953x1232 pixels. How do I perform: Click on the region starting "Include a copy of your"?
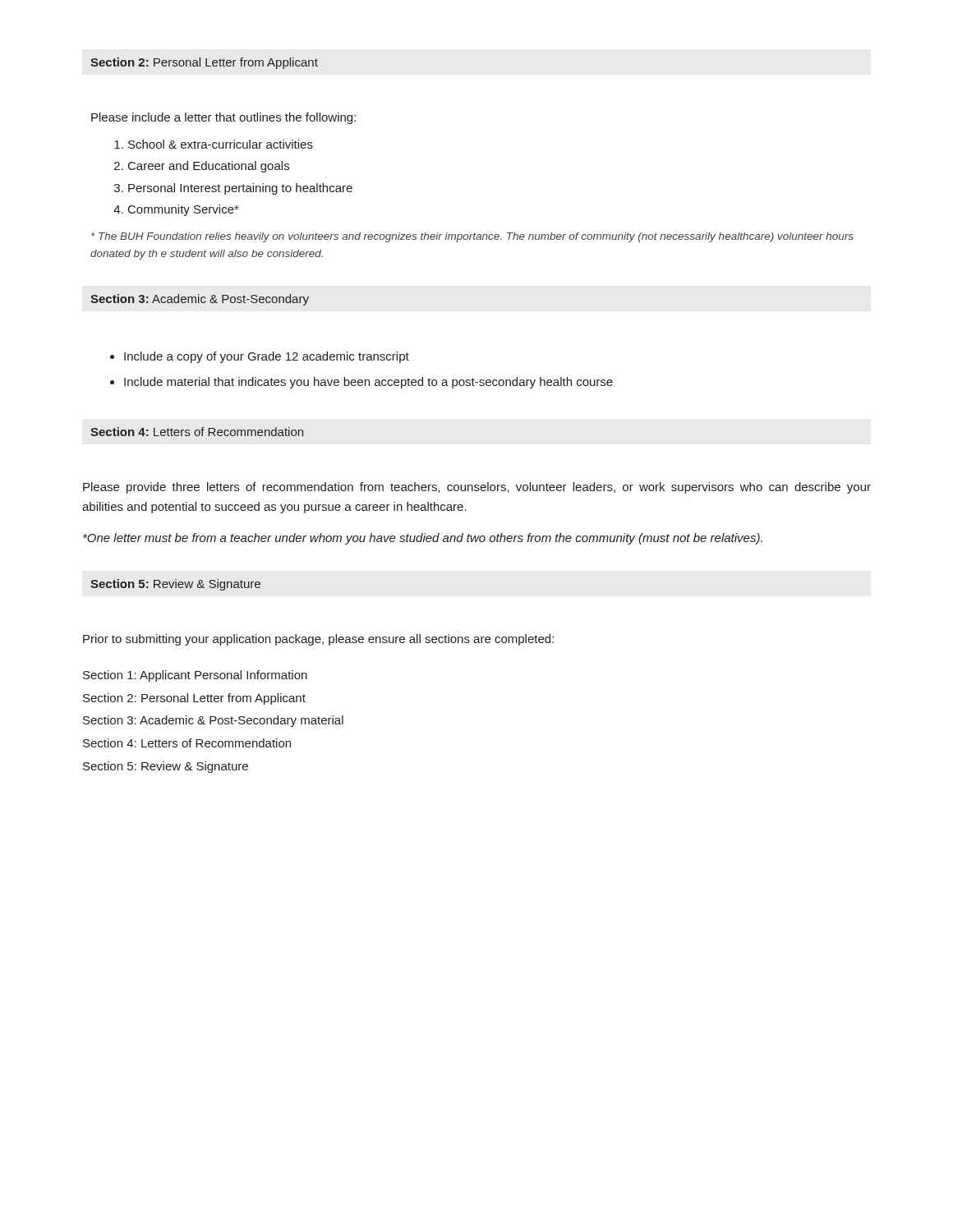(266, 356)
